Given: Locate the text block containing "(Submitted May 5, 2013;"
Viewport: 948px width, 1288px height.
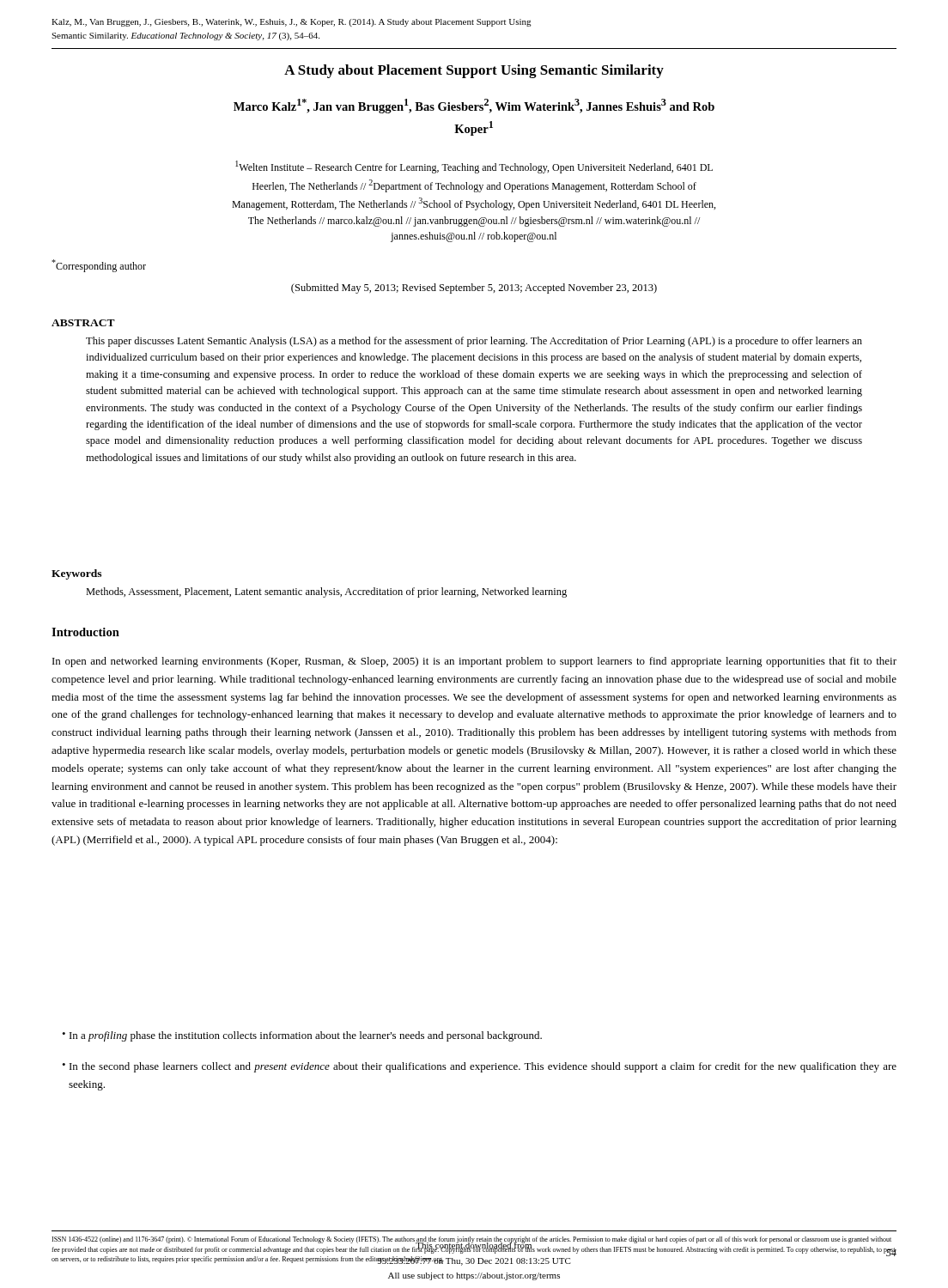Looking at the screenshot, I should (x=474, y=288).
